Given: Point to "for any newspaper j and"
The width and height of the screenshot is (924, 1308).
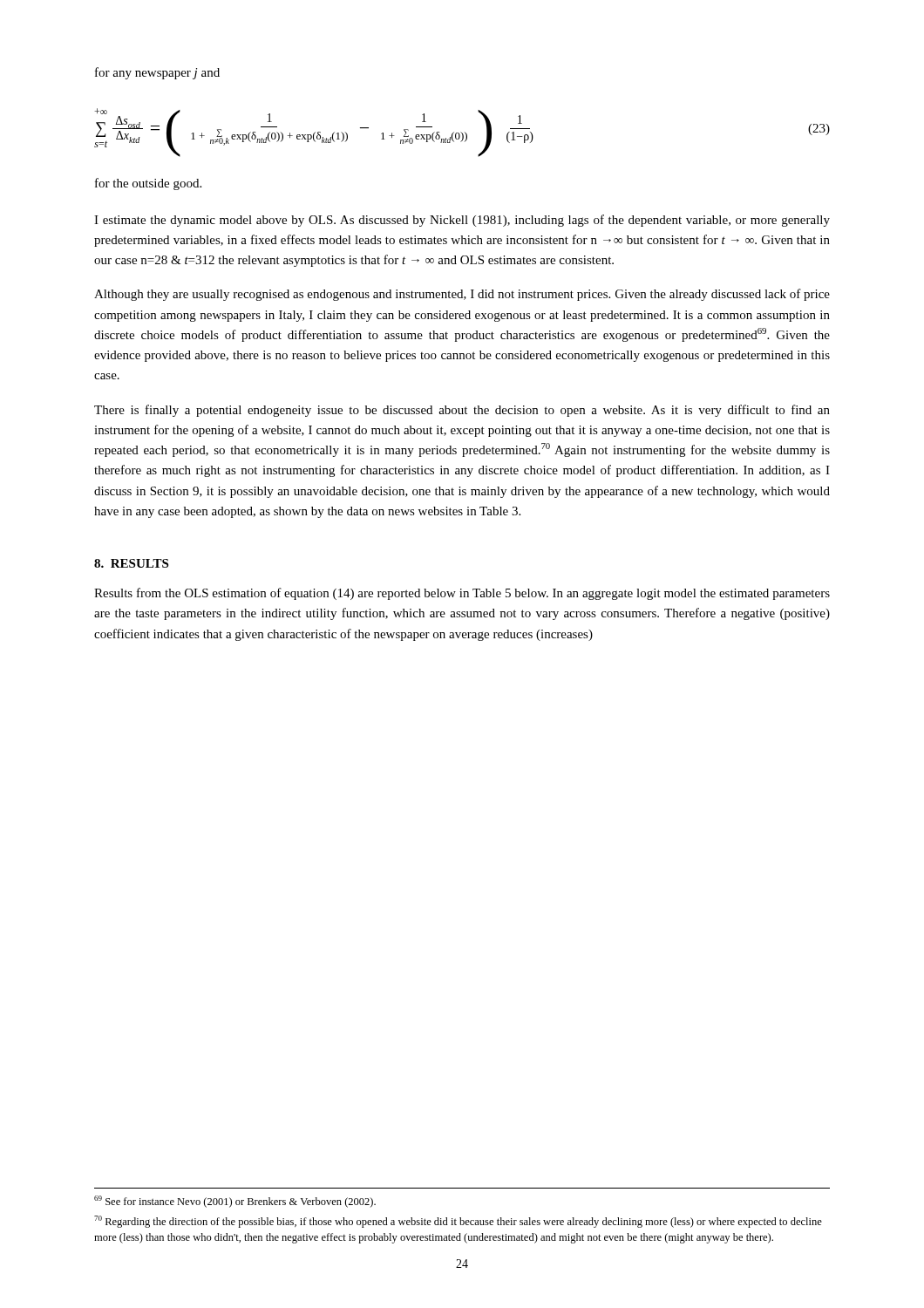Looking at the screenshot, I should [157, 72].
